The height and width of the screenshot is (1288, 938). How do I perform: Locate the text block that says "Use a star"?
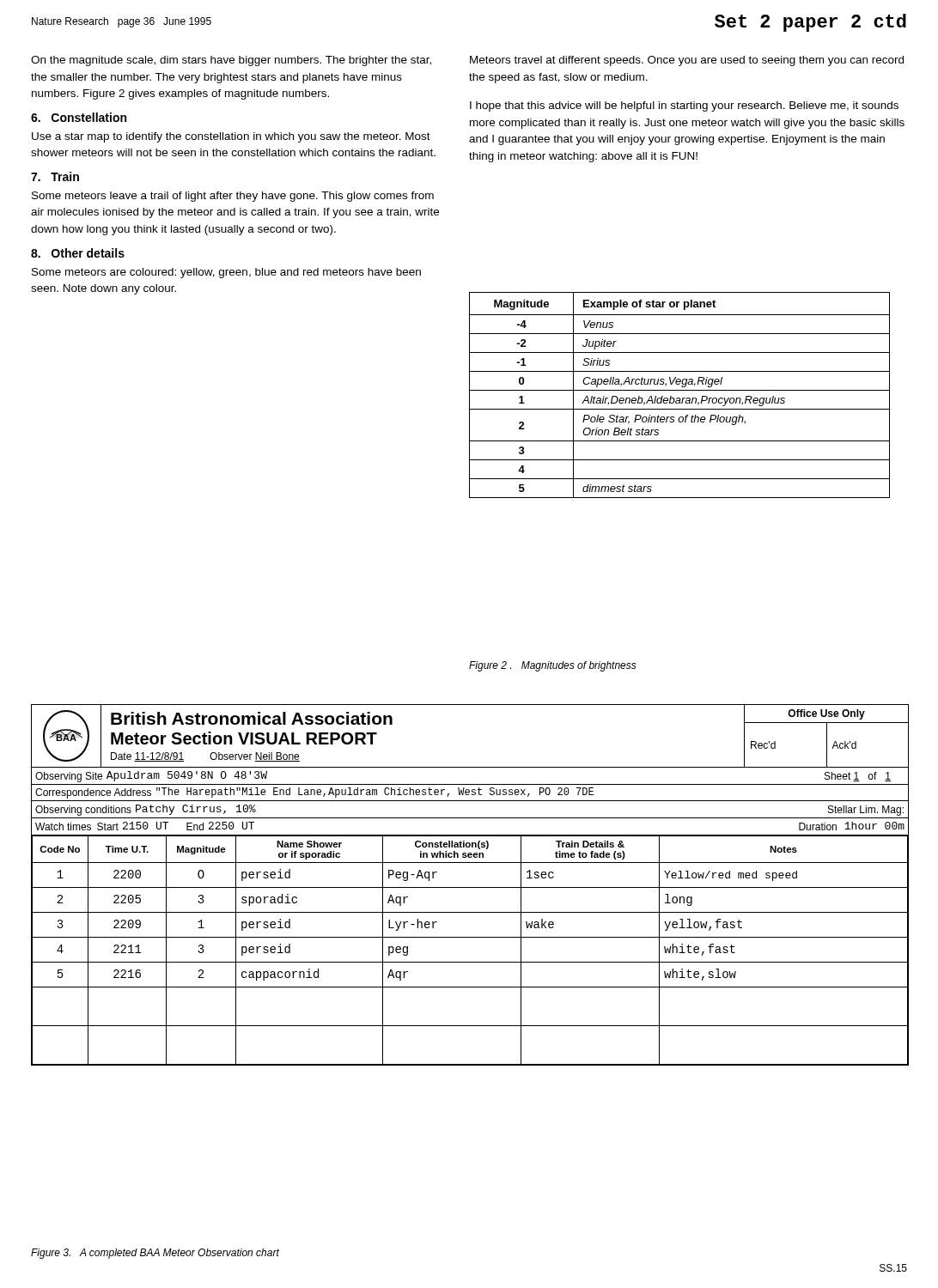[234, 144]
